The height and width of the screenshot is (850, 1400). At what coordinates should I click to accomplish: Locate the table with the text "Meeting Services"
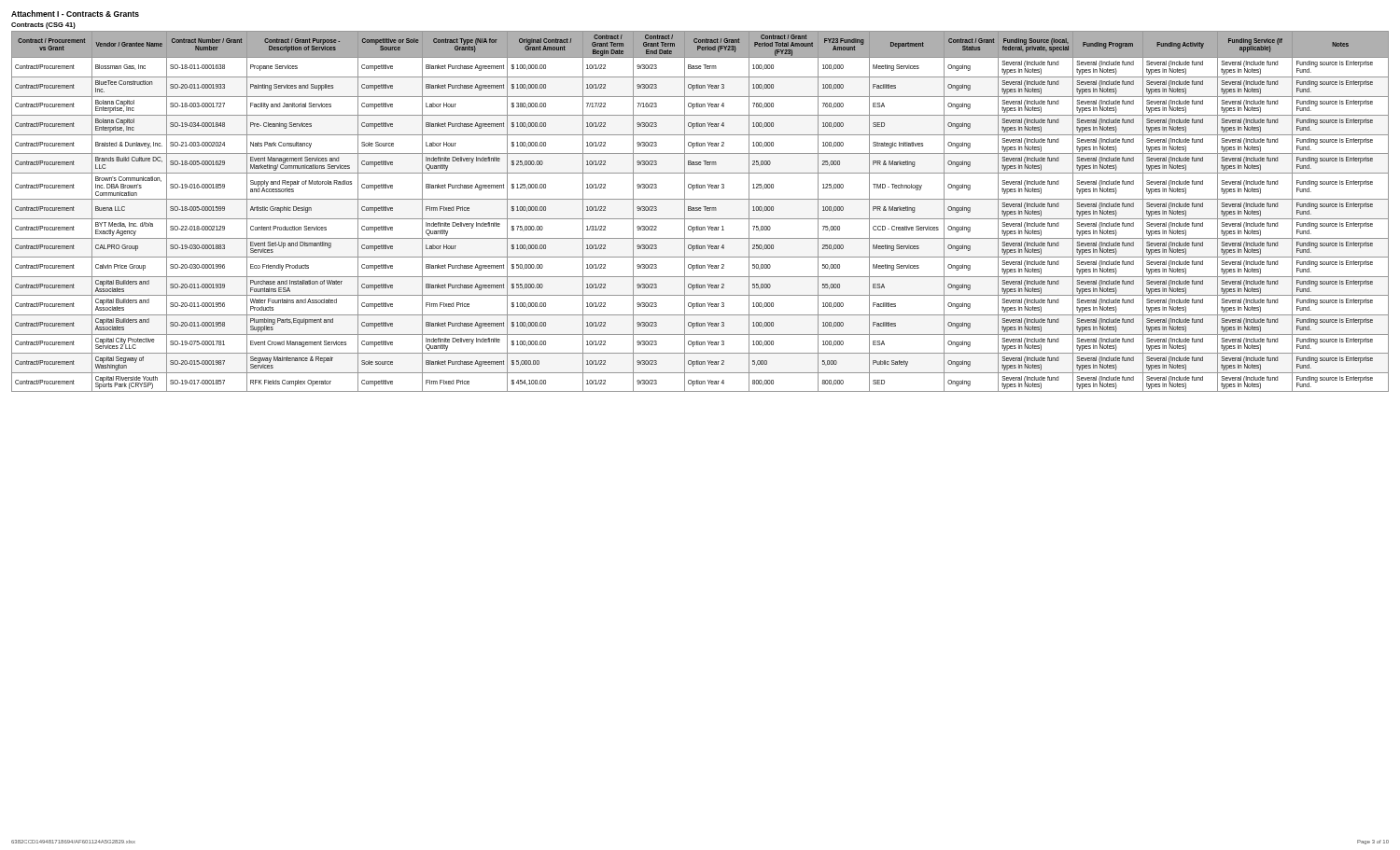pos(700,211)
